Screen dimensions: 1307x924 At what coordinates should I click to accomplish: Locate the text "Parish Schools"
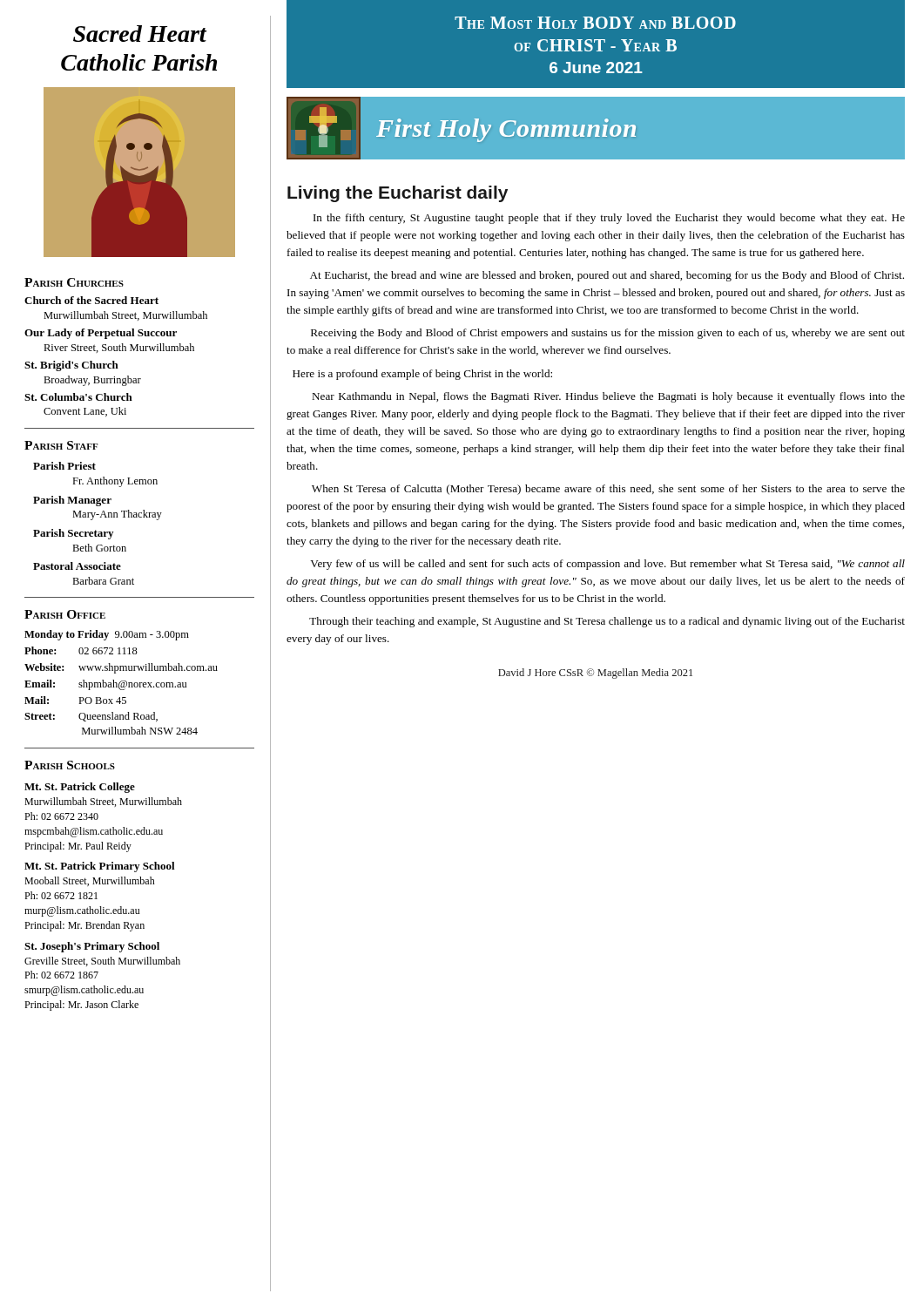[x=70, y=765]
